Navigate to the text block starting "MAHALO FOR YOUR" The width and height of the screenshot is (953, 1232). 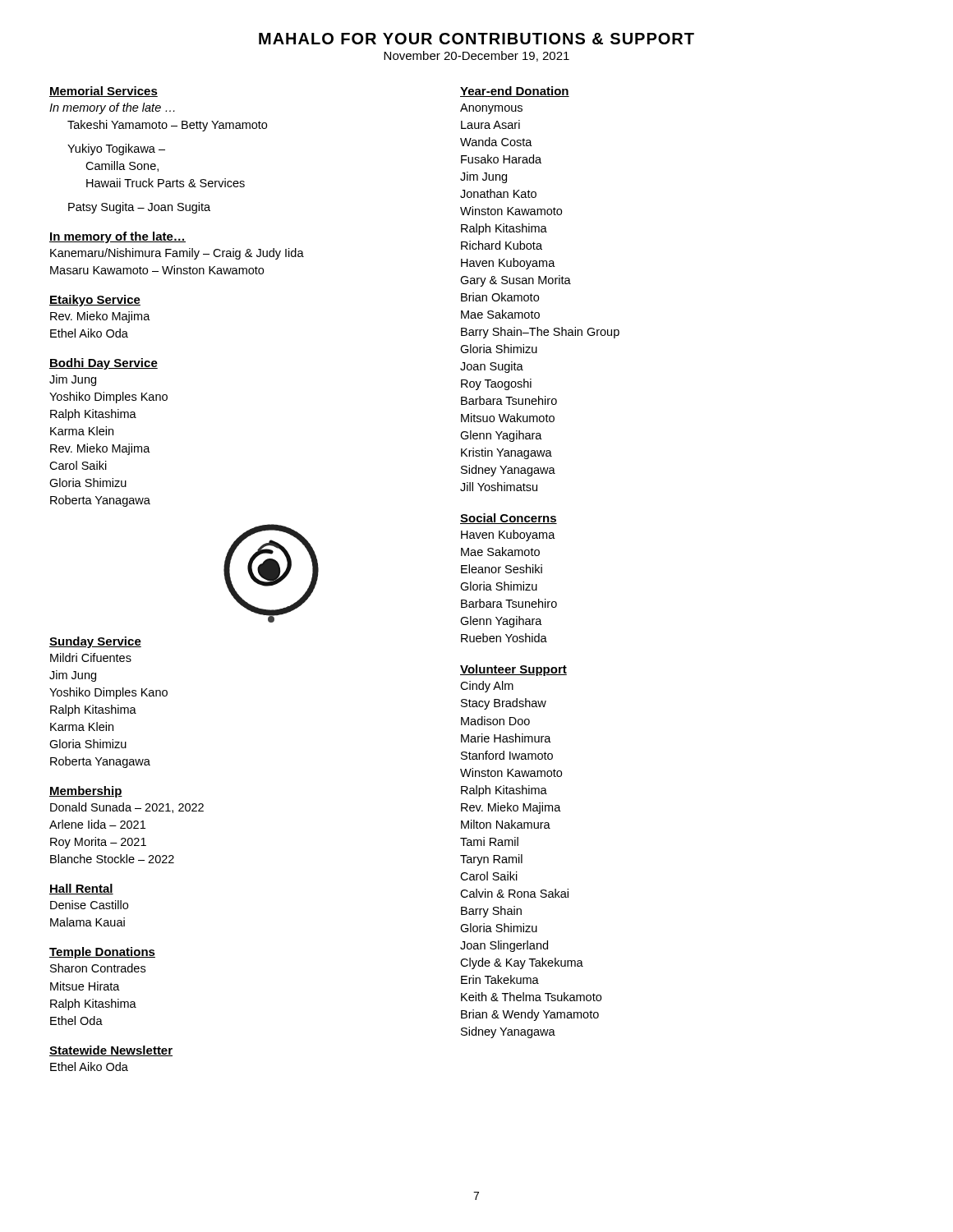[x=476, y=46]
